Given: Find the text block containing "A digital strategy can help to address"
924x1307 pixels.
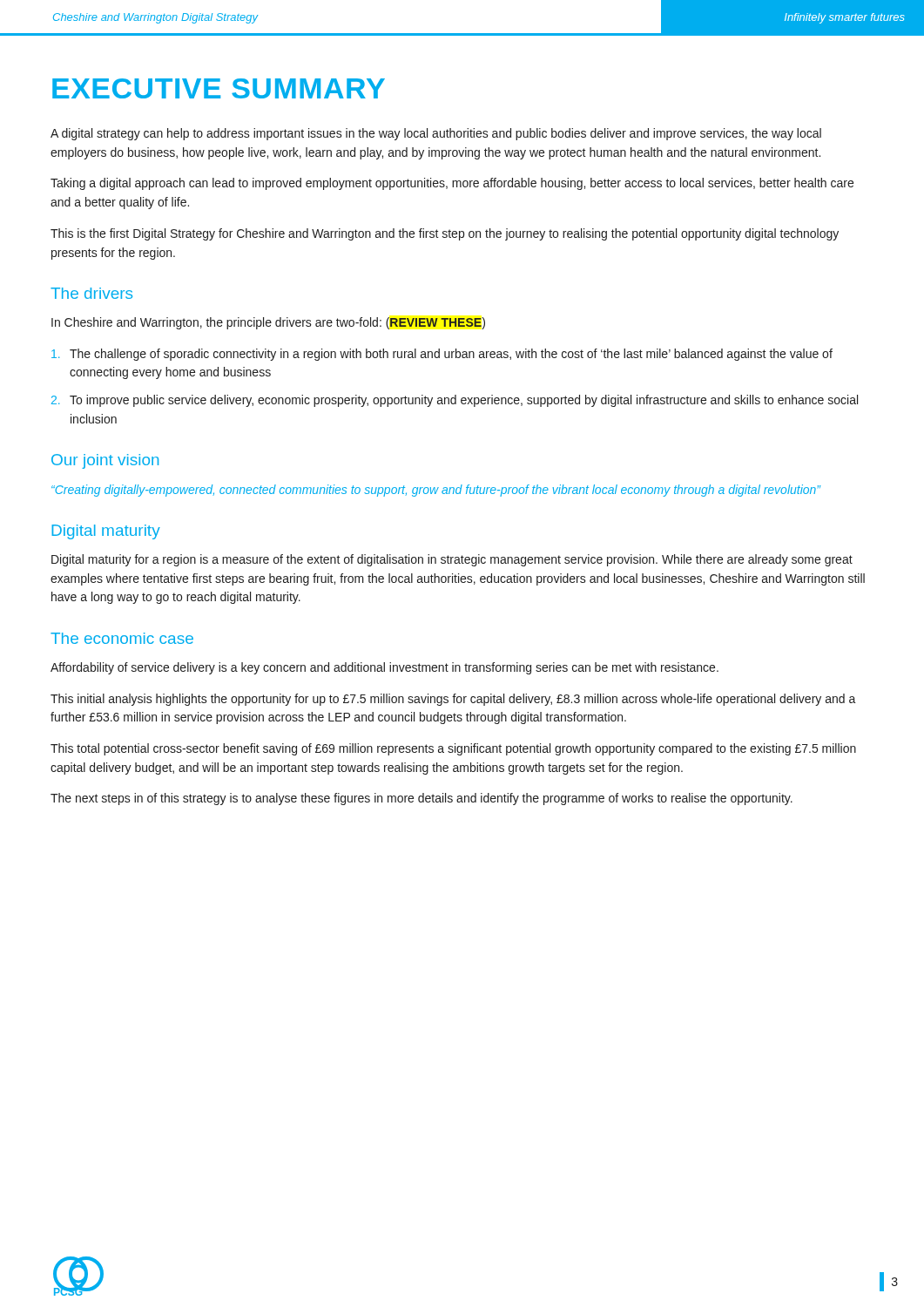Looking at the screenshot, I should pos(436,143).
